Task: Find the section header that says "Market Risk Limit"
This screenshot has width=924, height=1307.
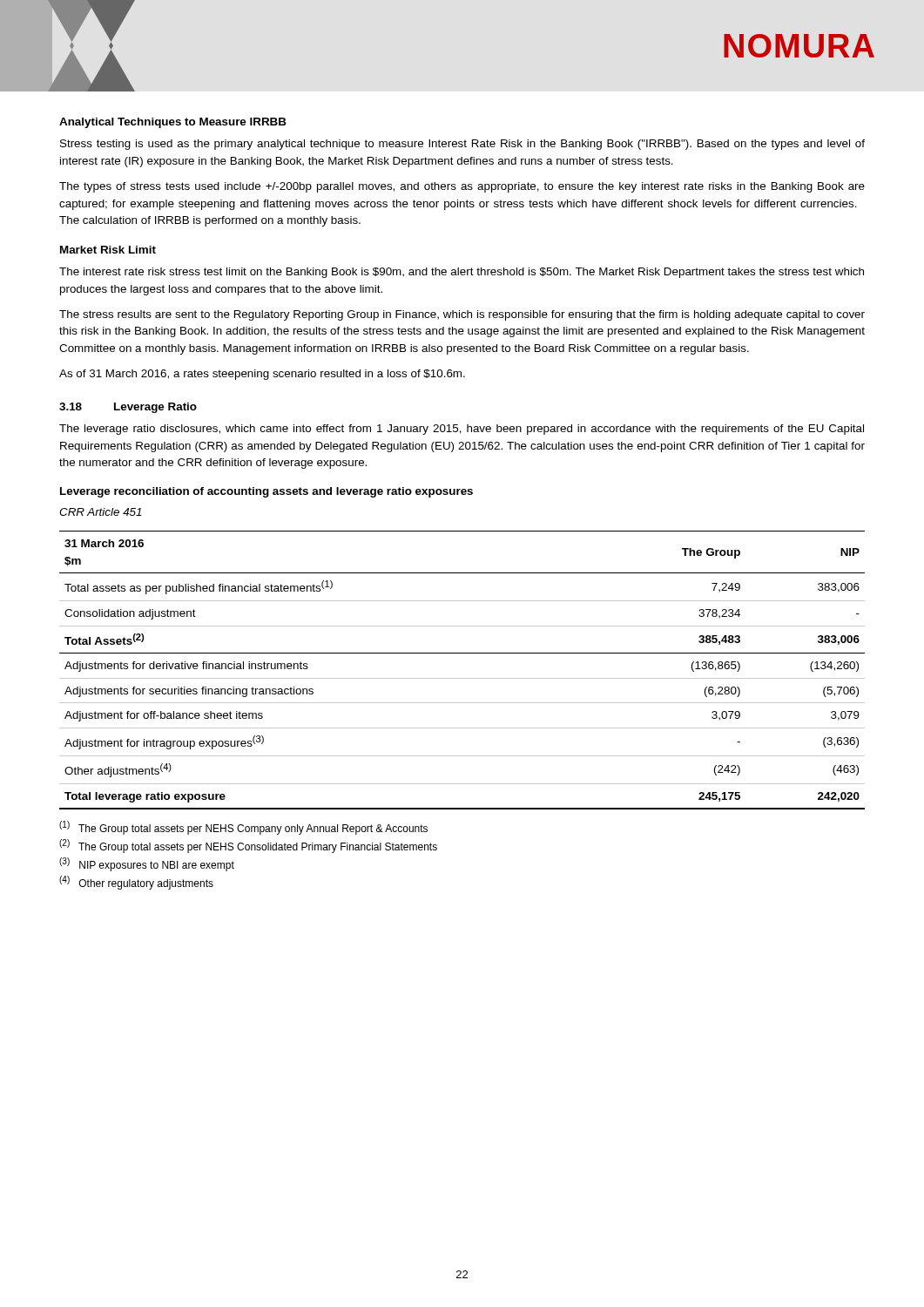Action: point(108,249)
